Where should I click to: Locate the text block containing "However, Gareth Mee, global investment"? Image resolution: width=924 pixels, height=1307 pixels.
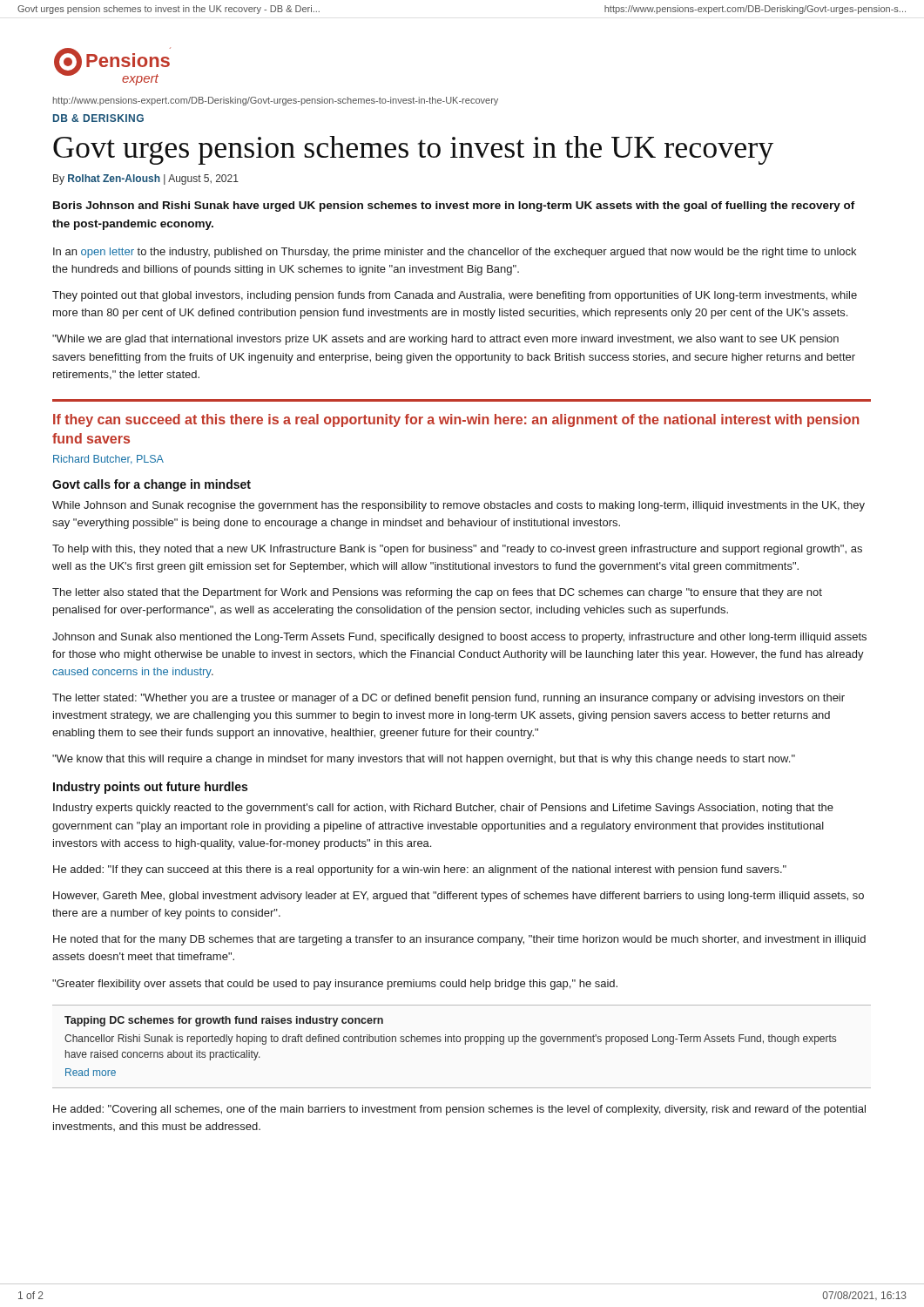click(458, 904)
